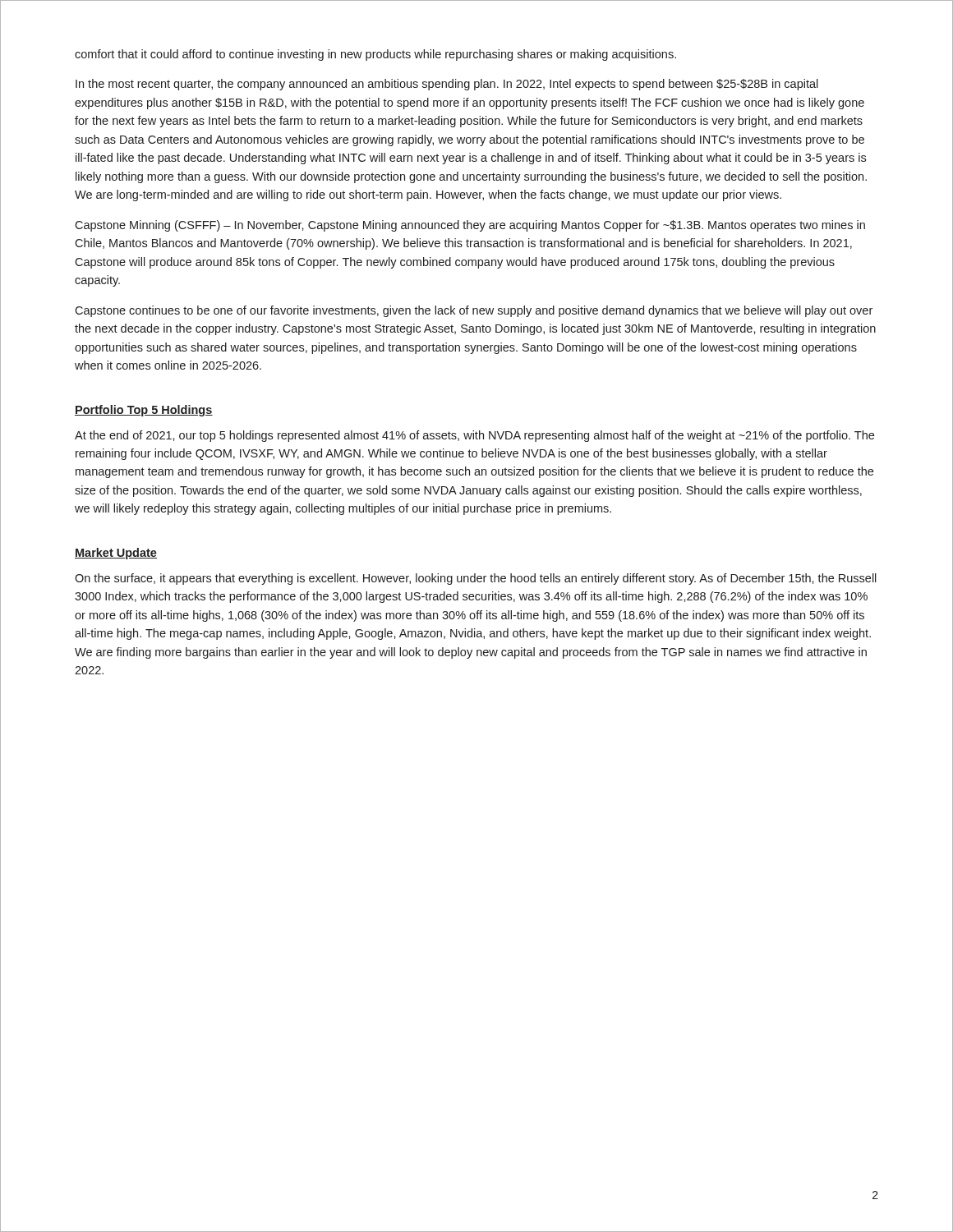Screen dimensions: 1232x953
Task: Point to the region starting "Capstone continues to be one of our favorite"
Action: click(475, 338)
